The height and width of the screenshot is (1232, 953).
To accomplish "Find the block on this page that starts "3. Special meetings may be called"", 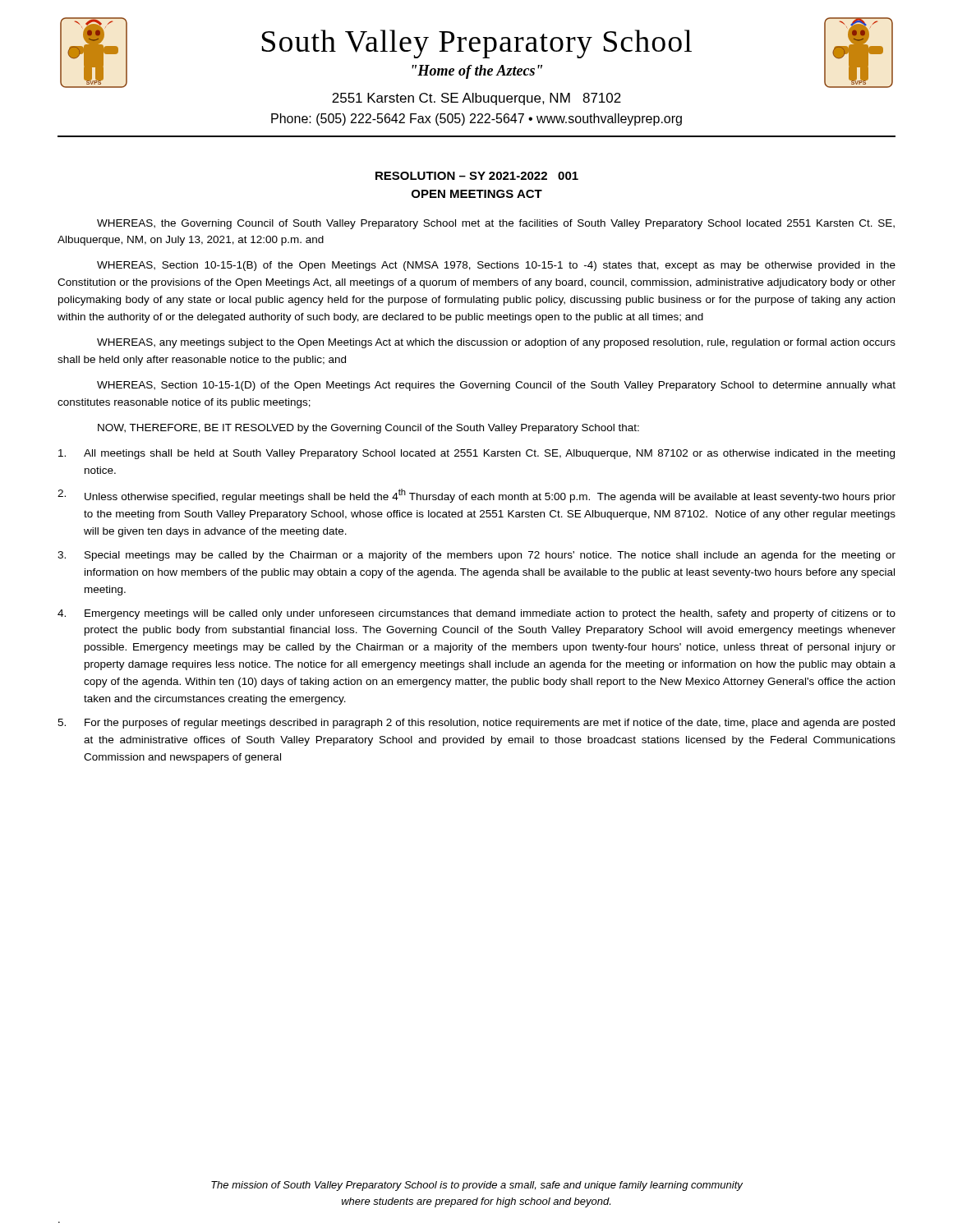I will [x=476, y=573].
